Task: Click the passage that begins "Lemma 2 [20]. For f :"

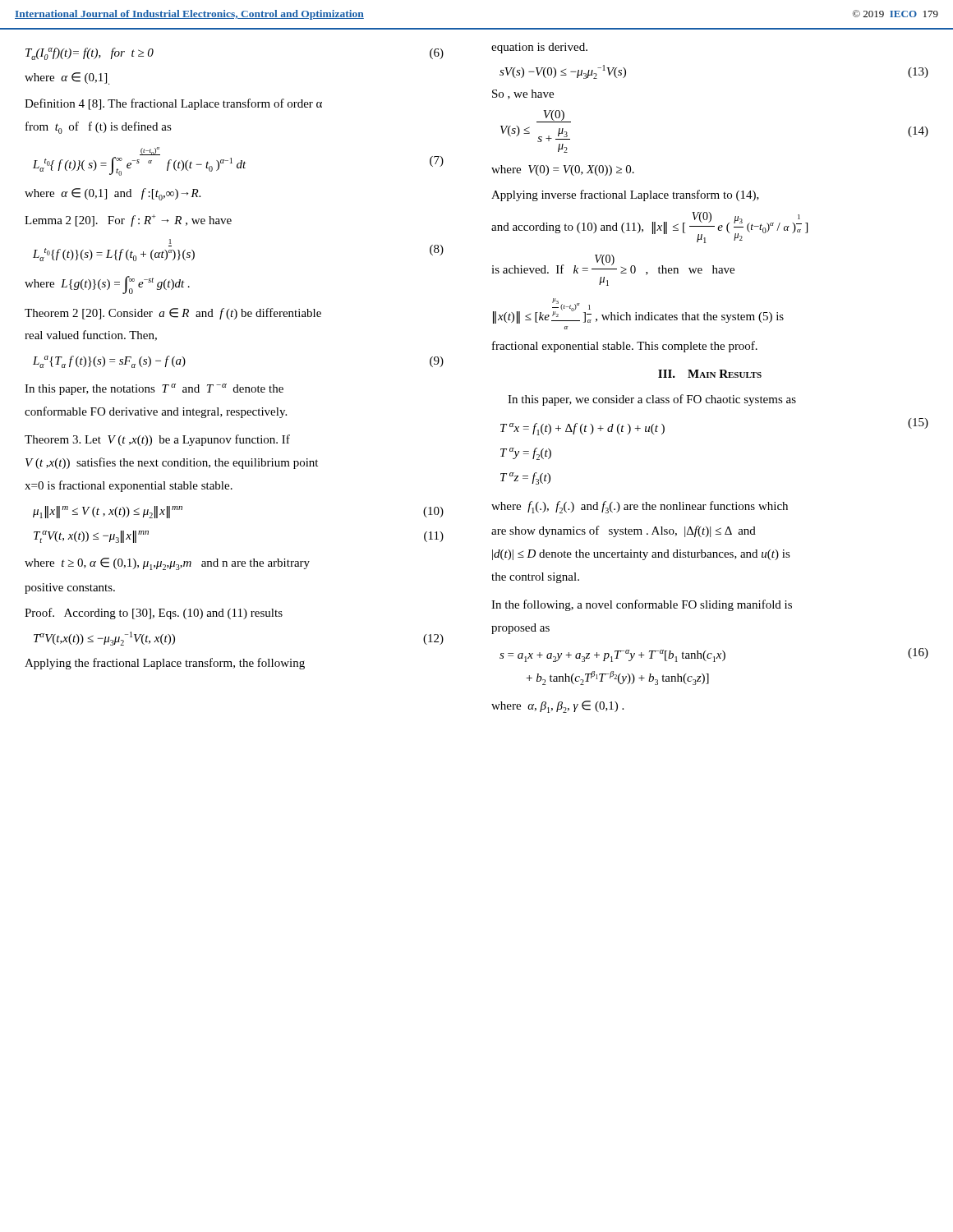Action: tap(128, 219)
